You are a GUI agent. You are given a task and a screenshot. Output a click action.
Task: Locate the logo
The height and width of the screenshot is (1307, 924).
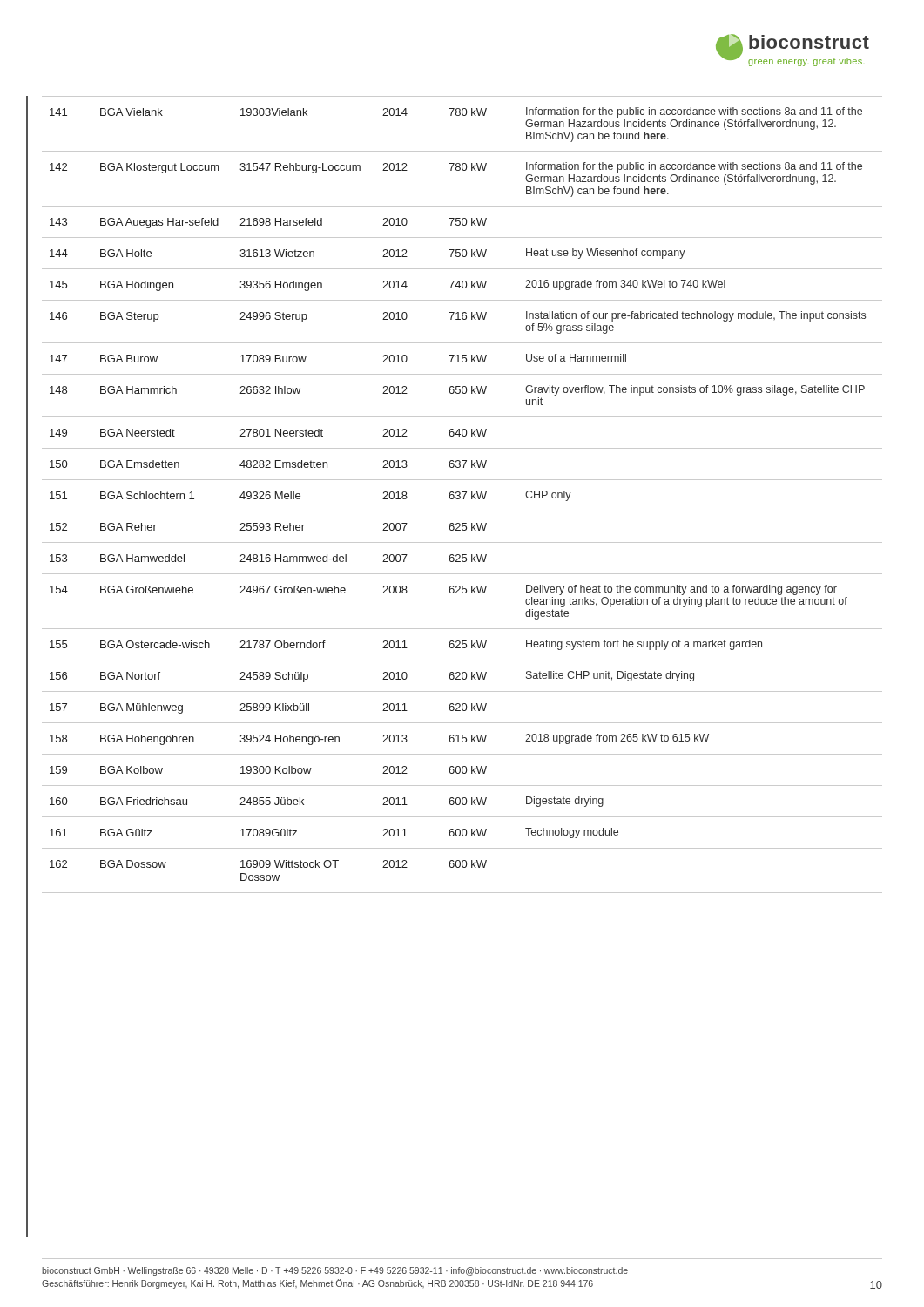pos(795,53)
